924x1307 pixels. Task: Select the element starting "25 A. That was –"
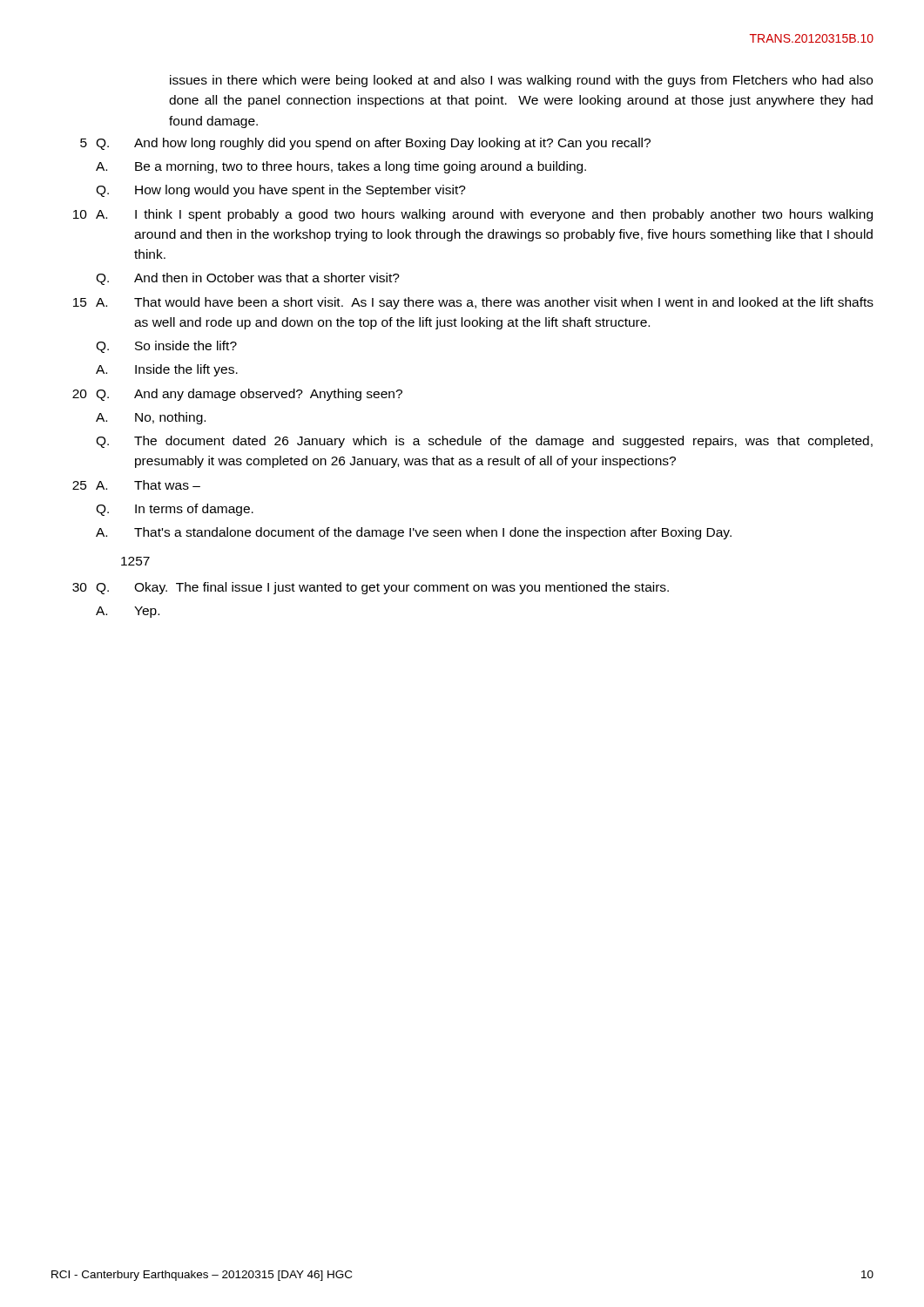click(136, 485)
